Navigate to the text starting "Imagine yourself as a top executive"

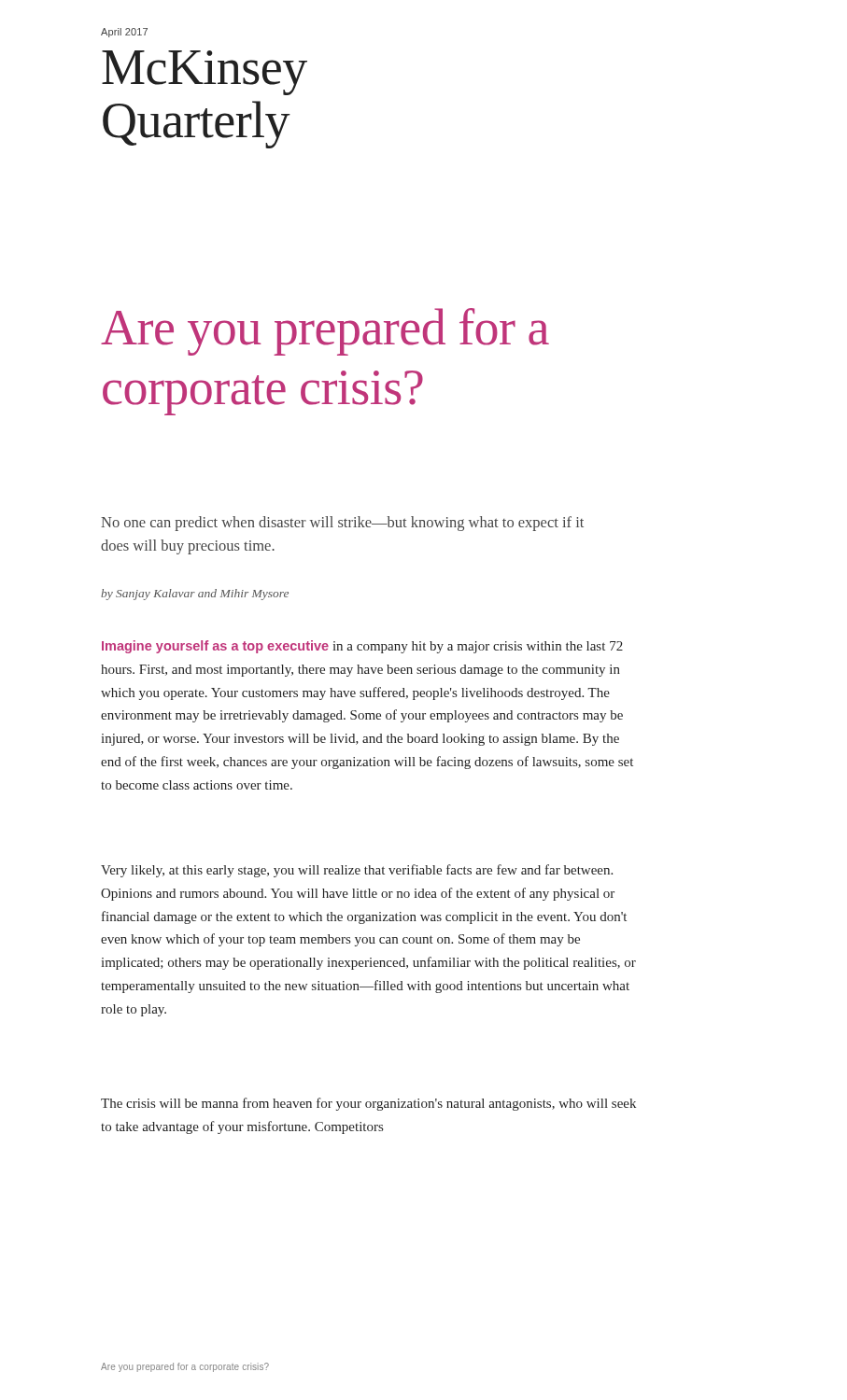point(367,715)
